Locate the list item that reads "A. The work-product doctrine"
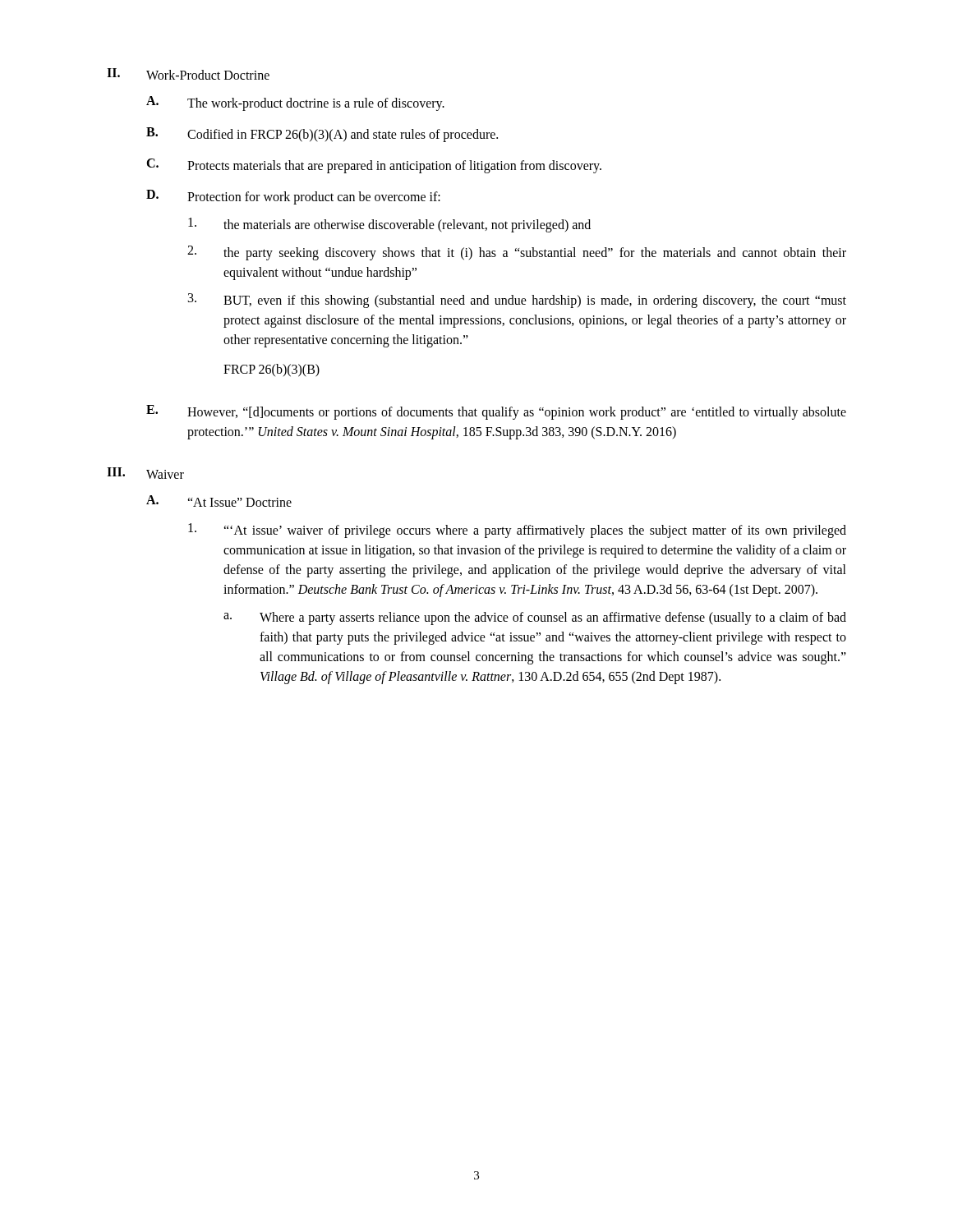Viewport: 953px width, 1232px height. tap(295, 103)
